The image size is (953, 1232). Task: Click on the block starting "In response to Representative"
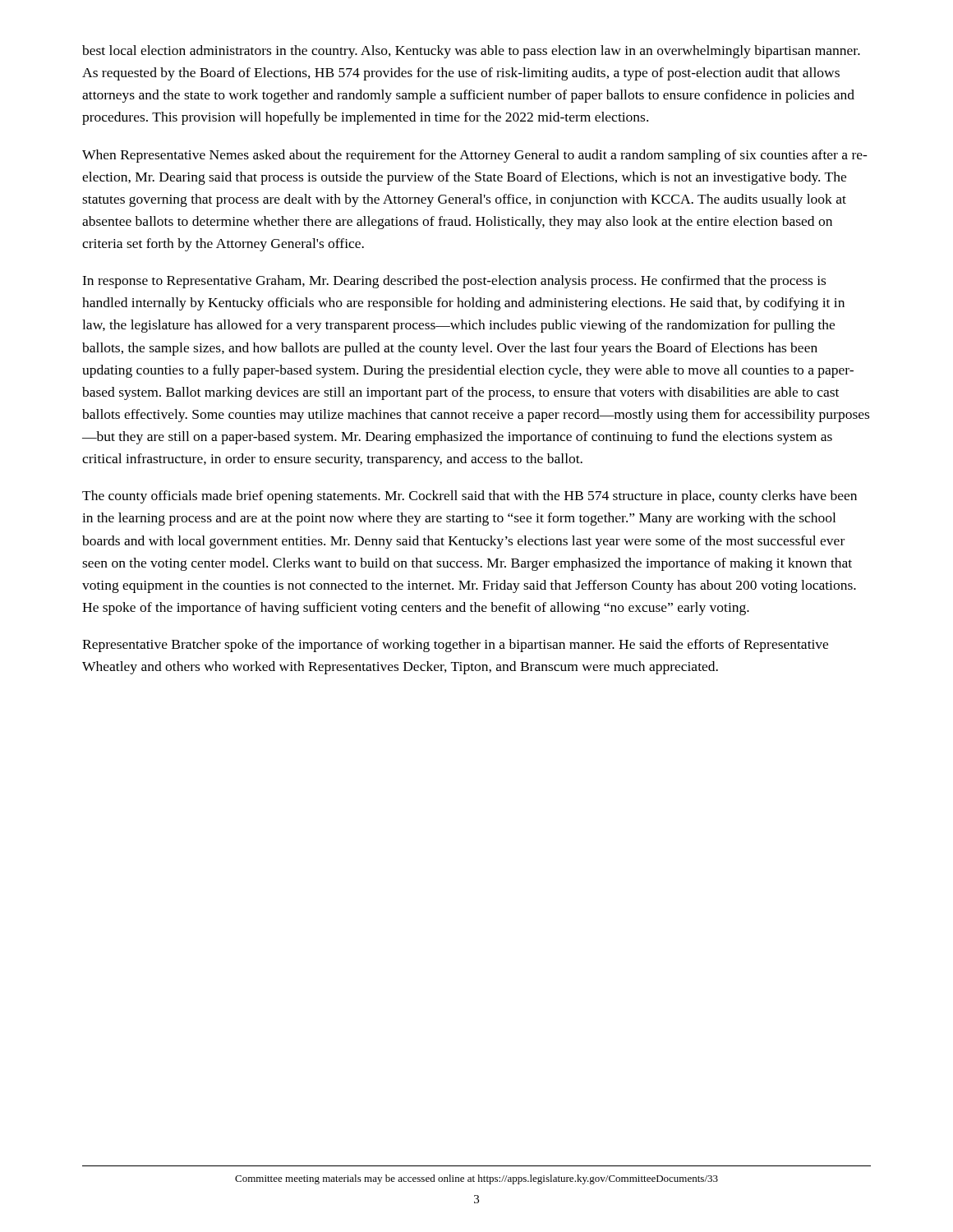[476, 370]
